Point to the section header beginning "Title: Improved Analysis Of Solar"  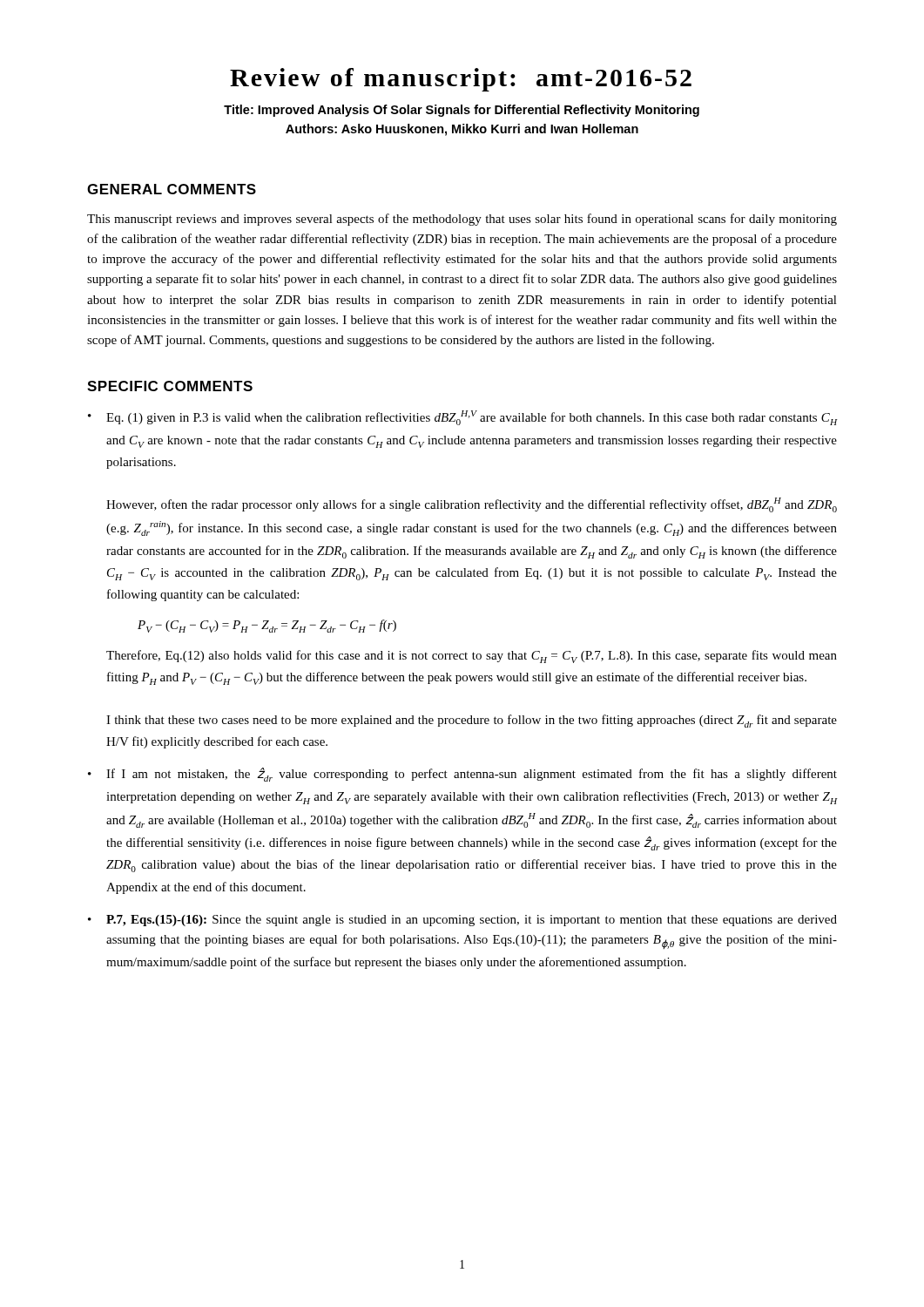point(462,119)
